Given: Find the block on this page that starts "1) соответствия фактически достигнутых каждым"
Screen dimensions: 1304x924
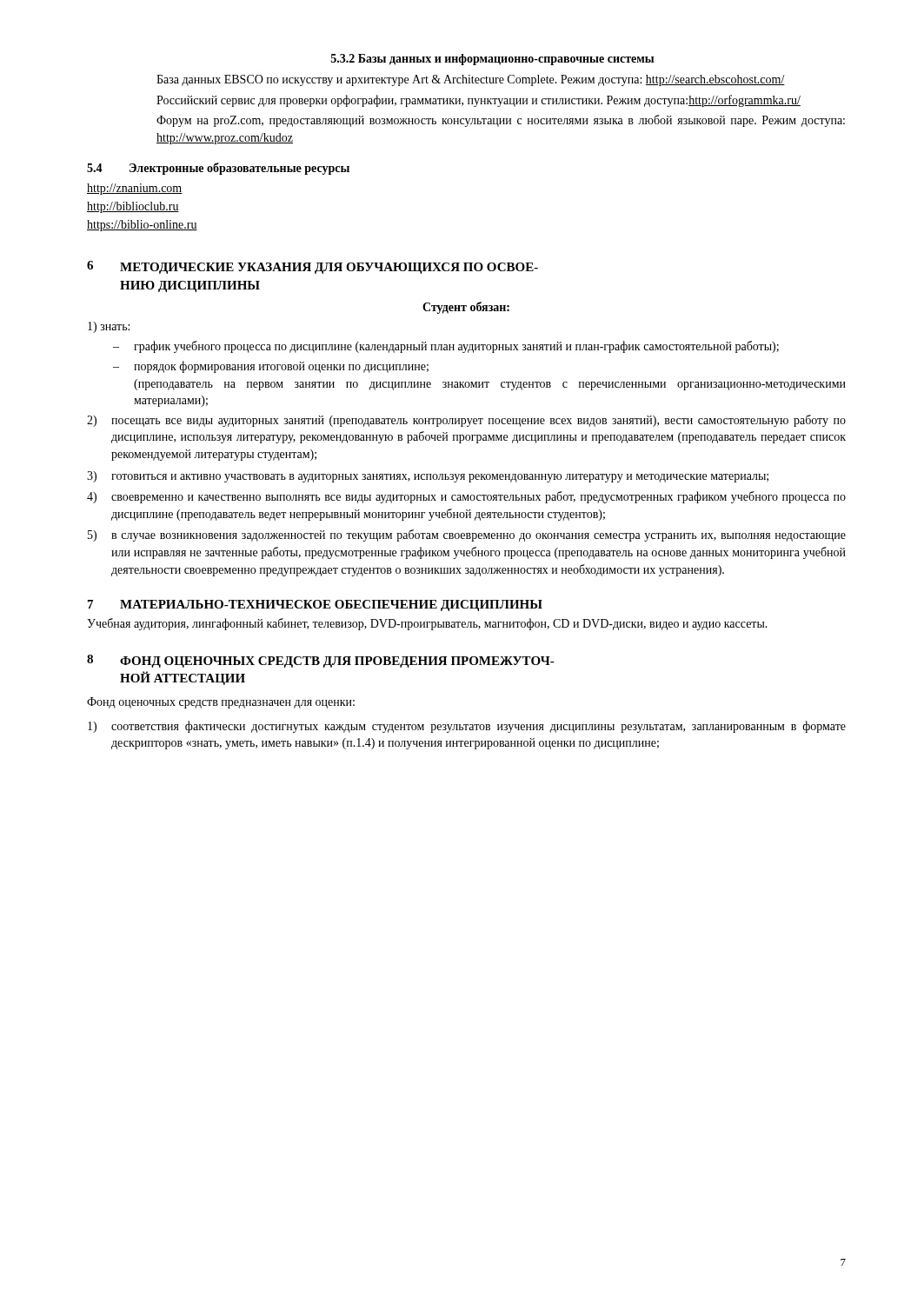Looking at the screenshot, I should coord(466,735).
